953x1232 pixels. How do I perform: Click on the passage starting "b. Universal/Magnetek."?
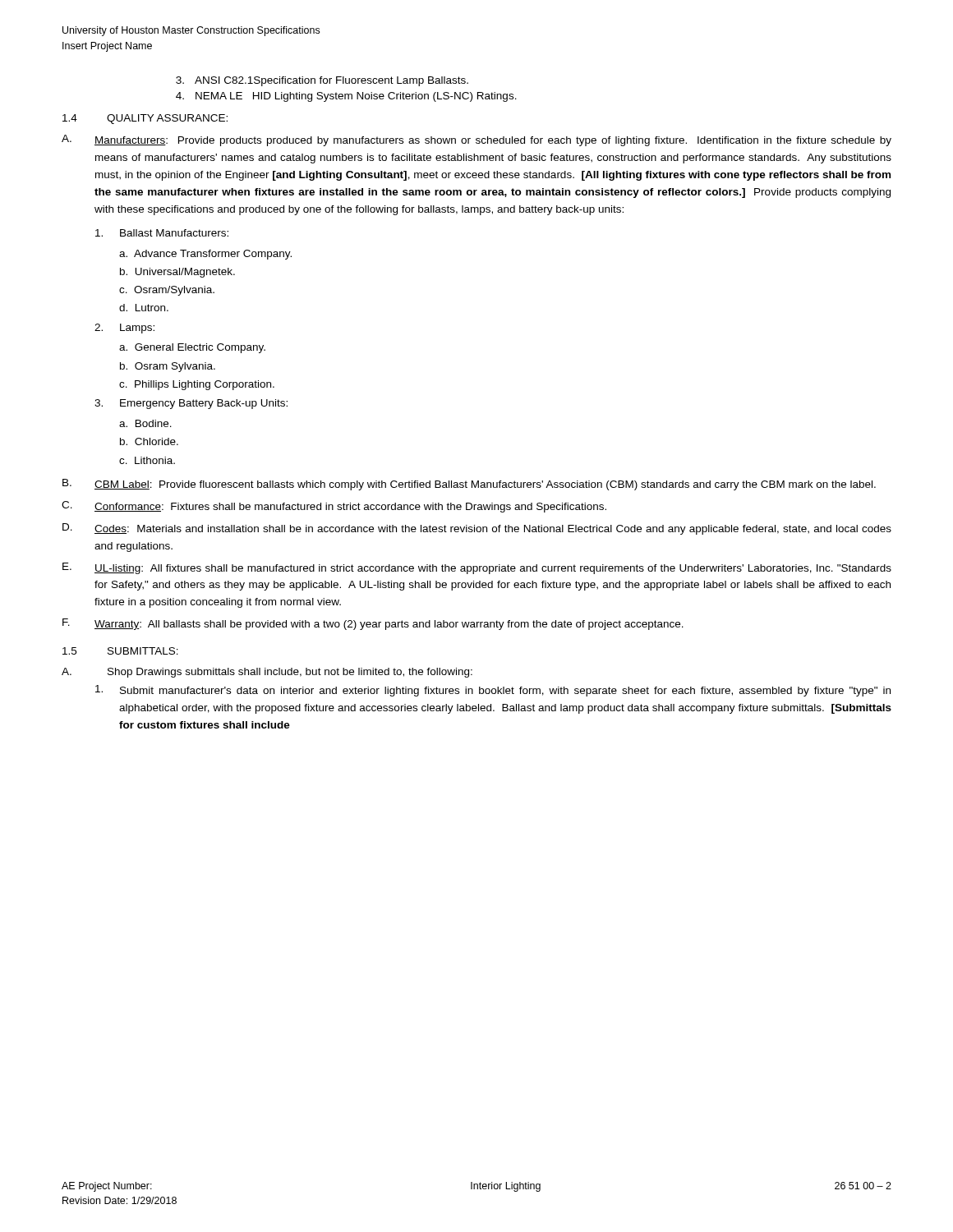177,271
